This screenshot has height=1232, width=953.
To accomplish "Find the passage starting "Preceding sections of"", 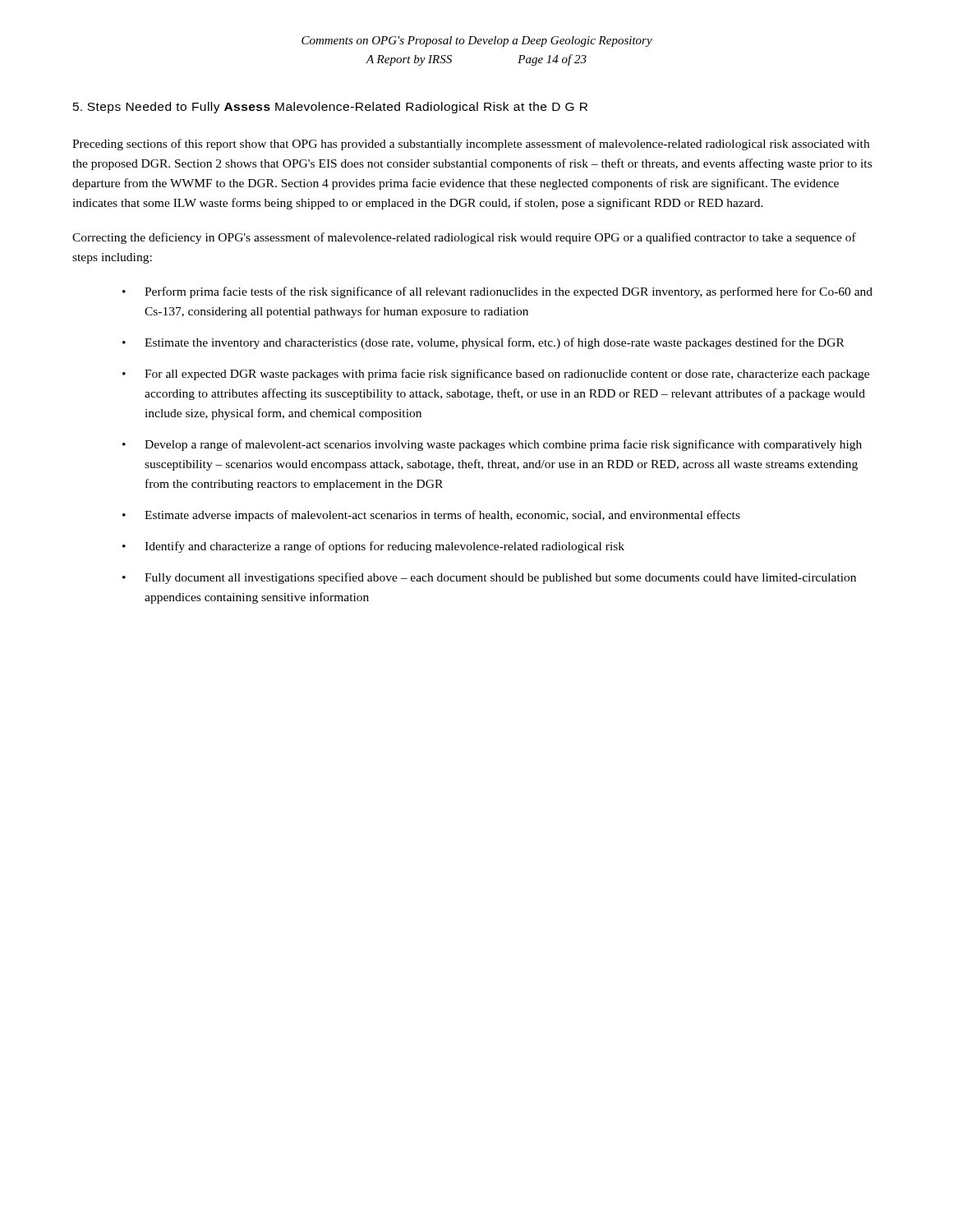I will click(x=472, y=173).
